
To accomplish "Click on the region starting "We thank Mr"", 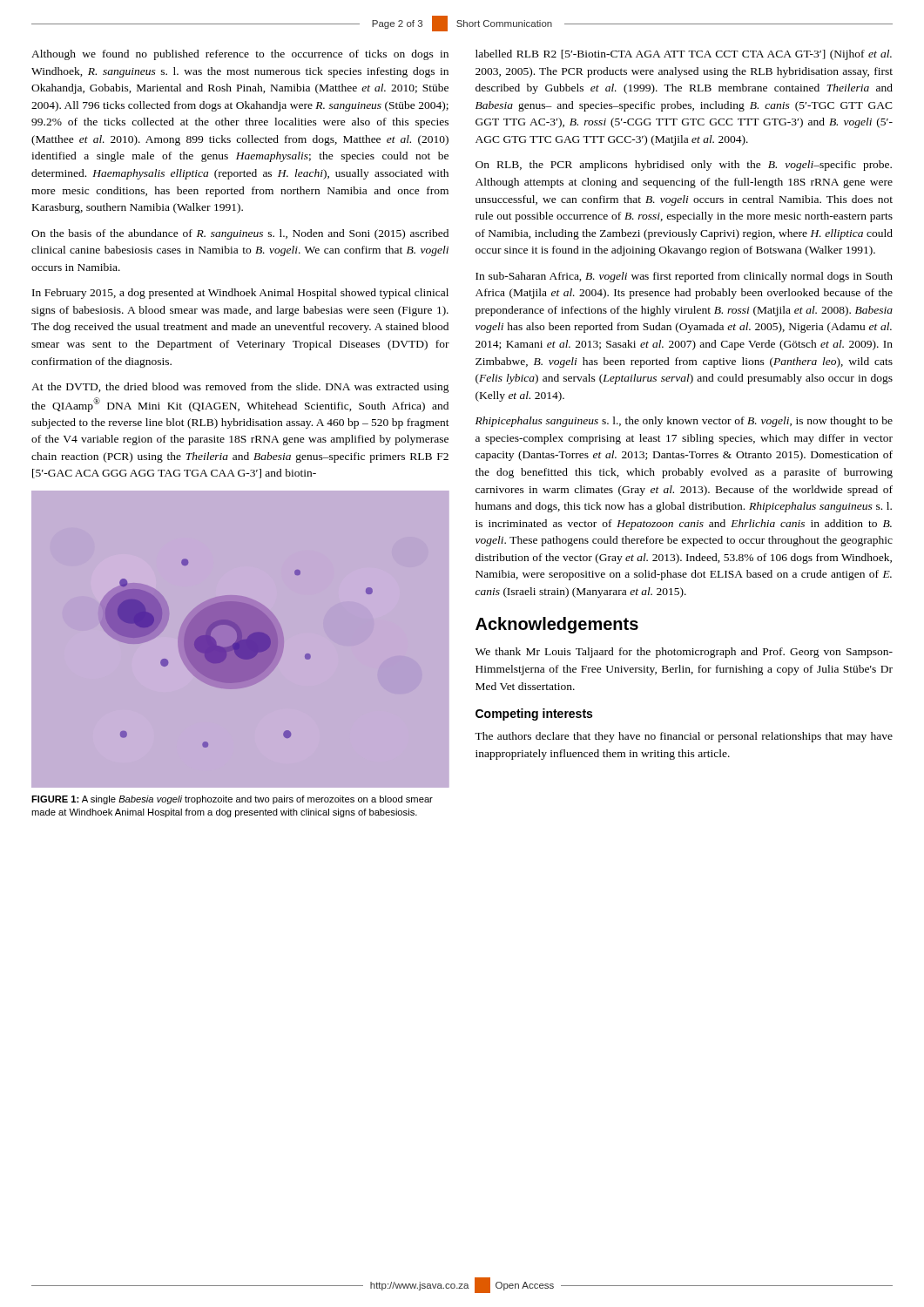I will pos(684,669).
